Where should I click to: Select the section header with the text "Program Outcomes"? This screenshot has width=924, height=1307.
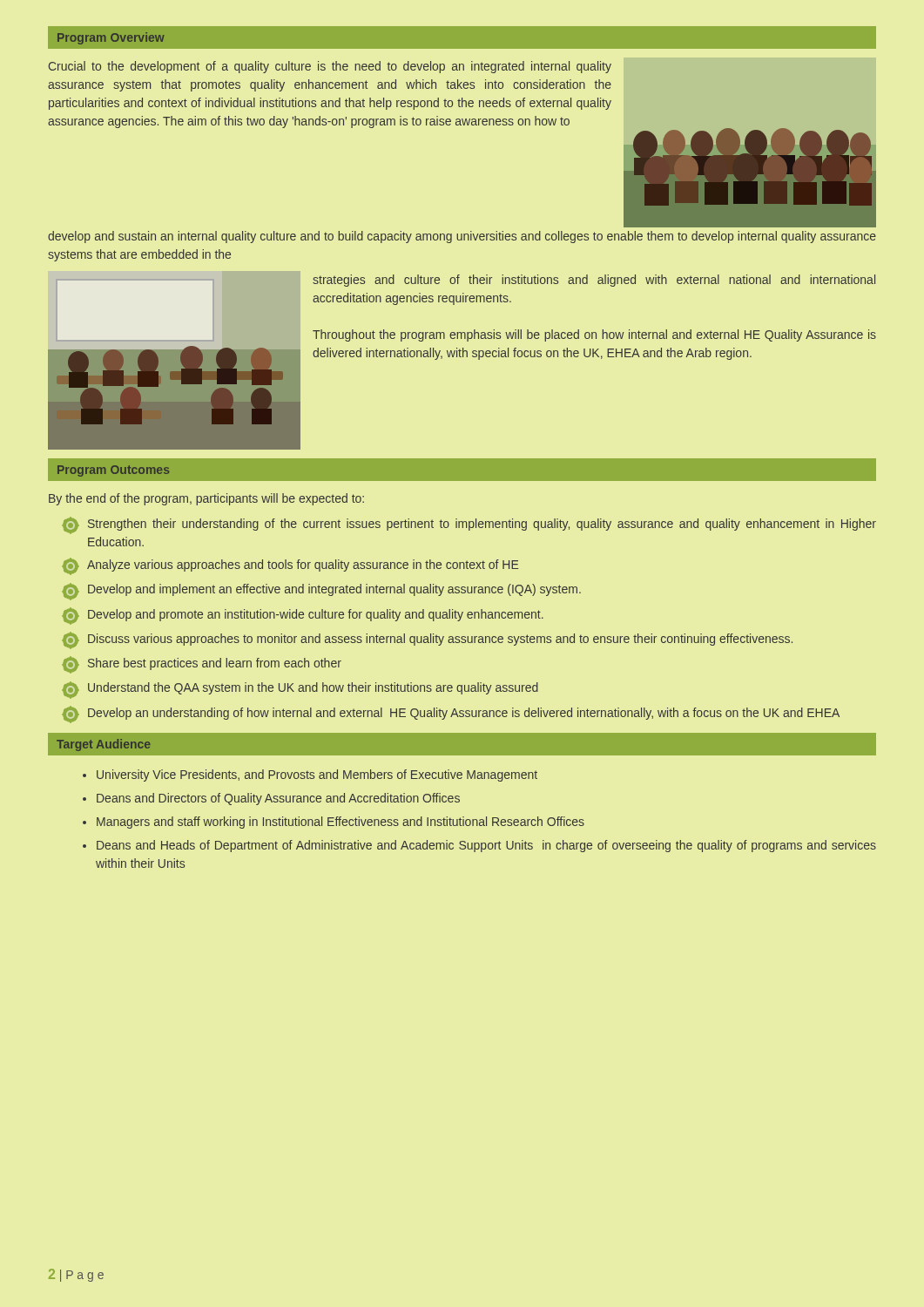[x=113, y=470]
